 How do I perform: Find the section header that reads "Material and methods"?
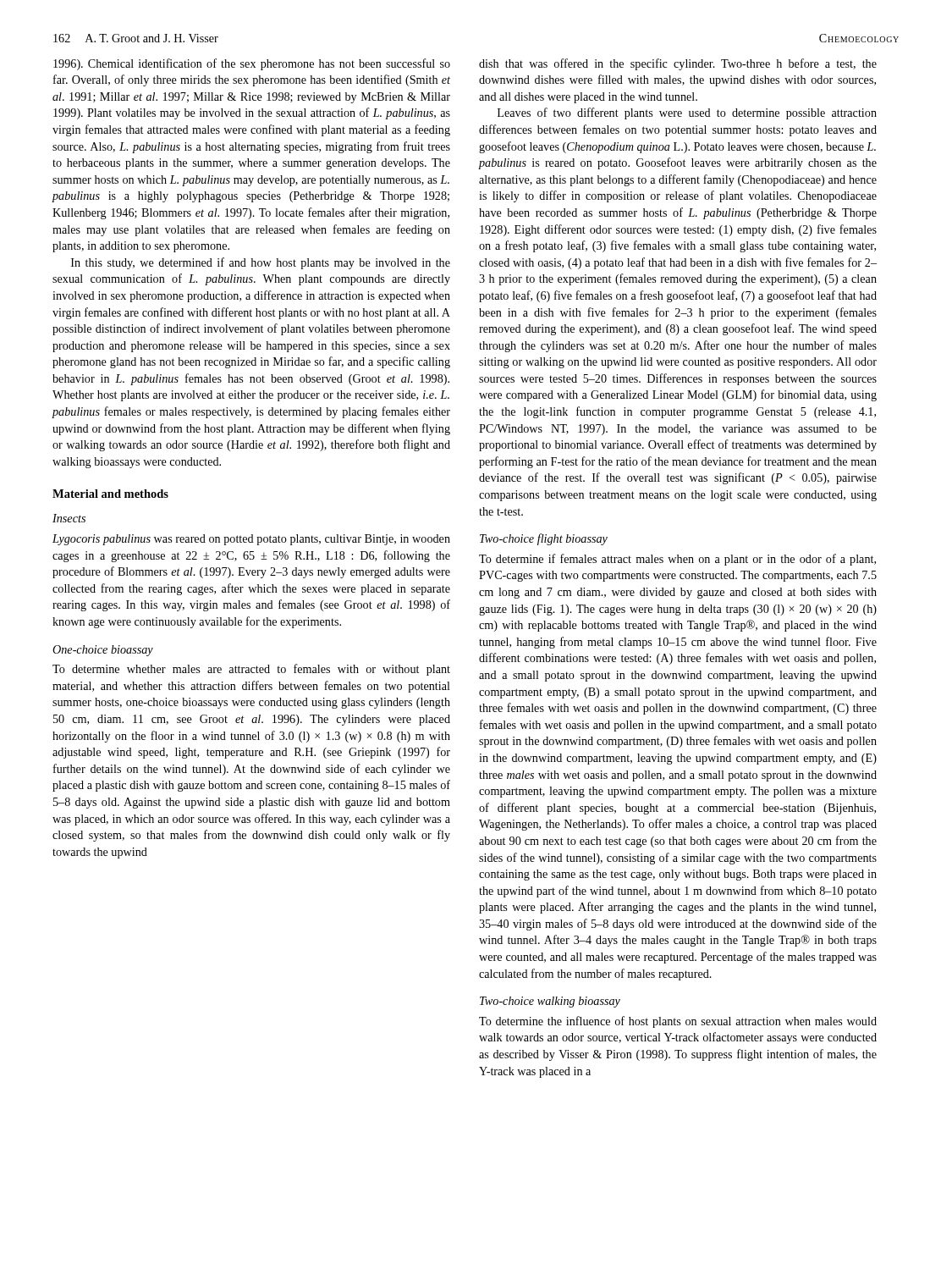110,494
